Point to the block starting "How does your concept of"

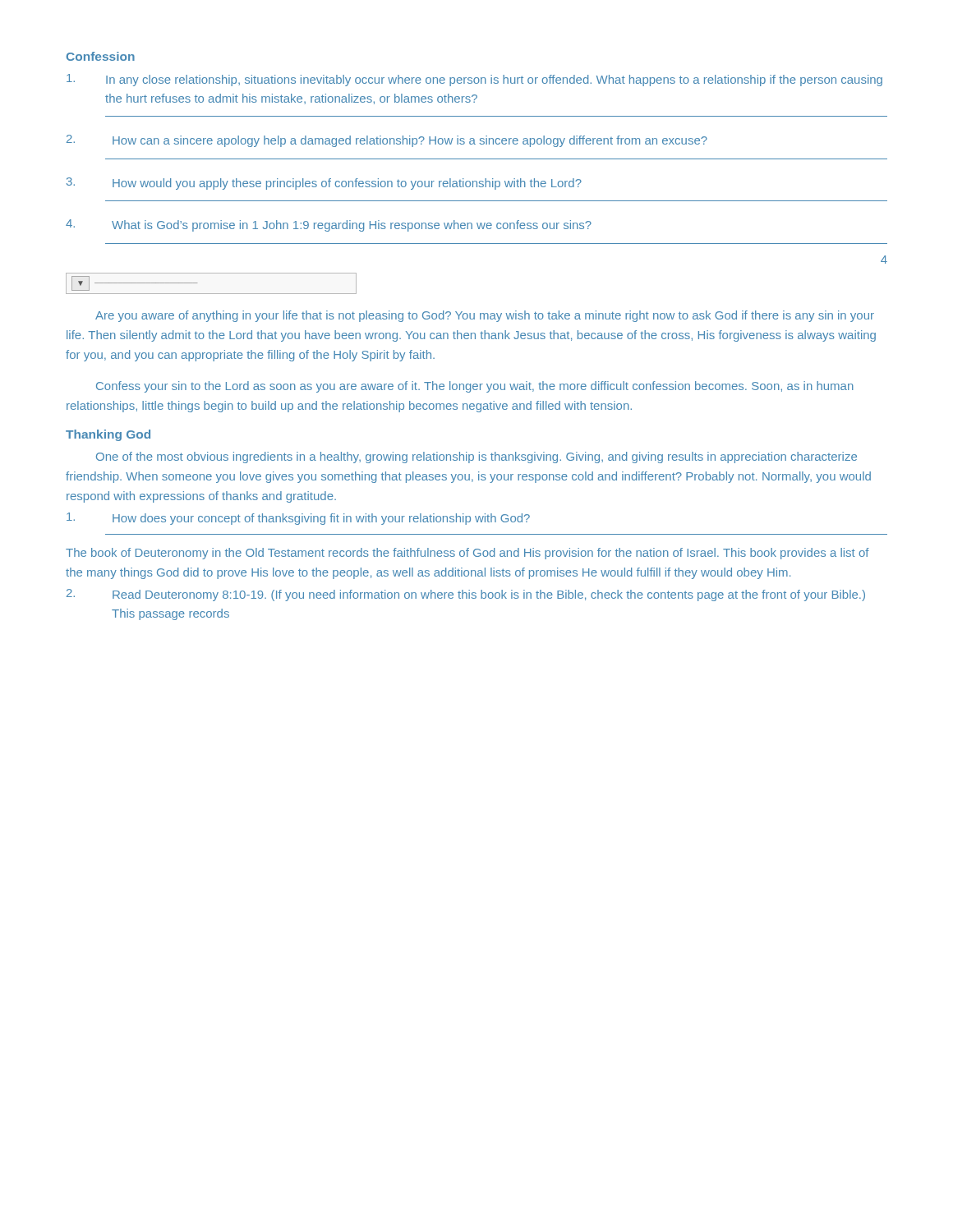click(476, 518)
